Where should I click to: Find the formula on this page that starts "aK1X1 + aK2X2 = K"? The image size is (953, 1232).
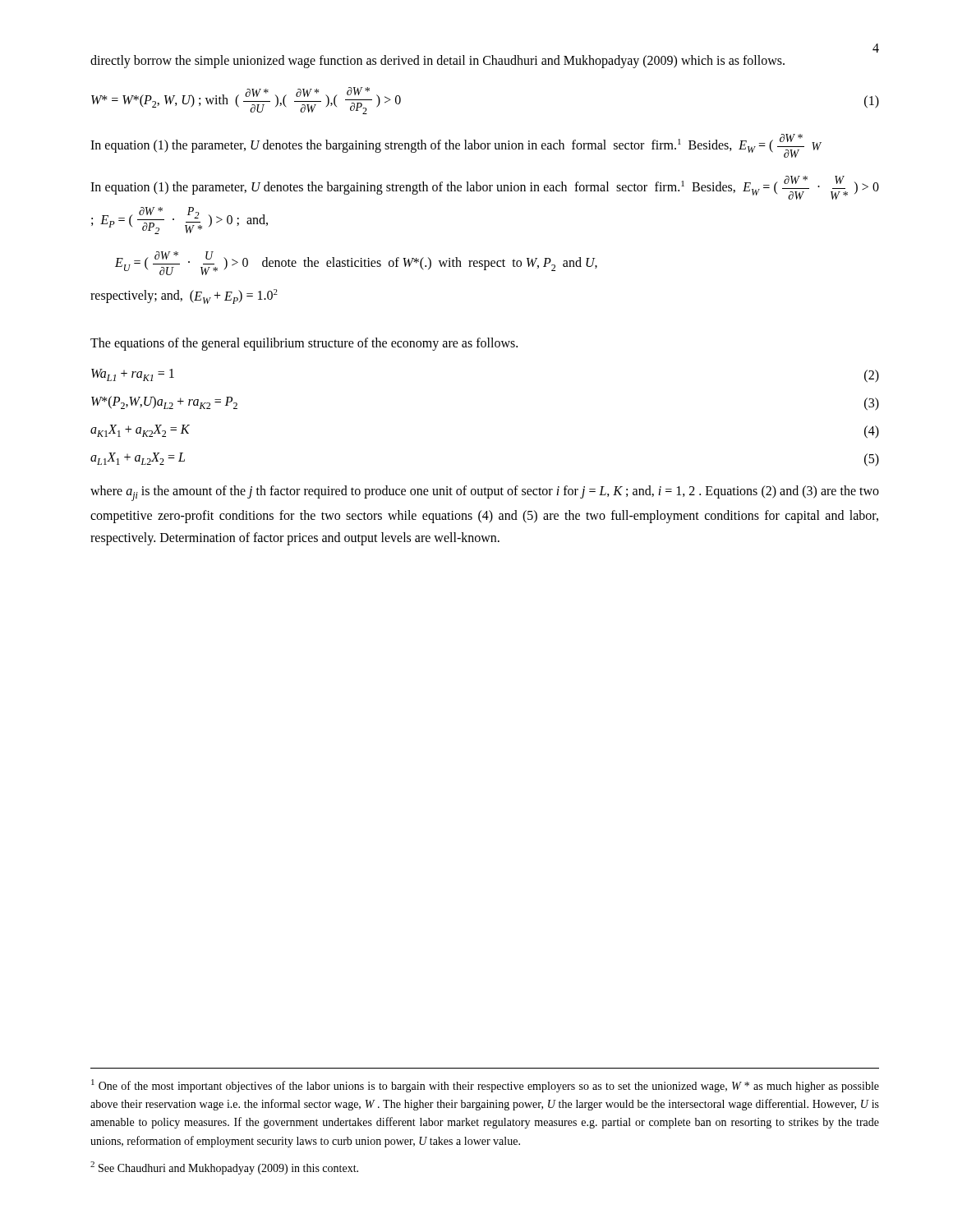tap(138, 432)
